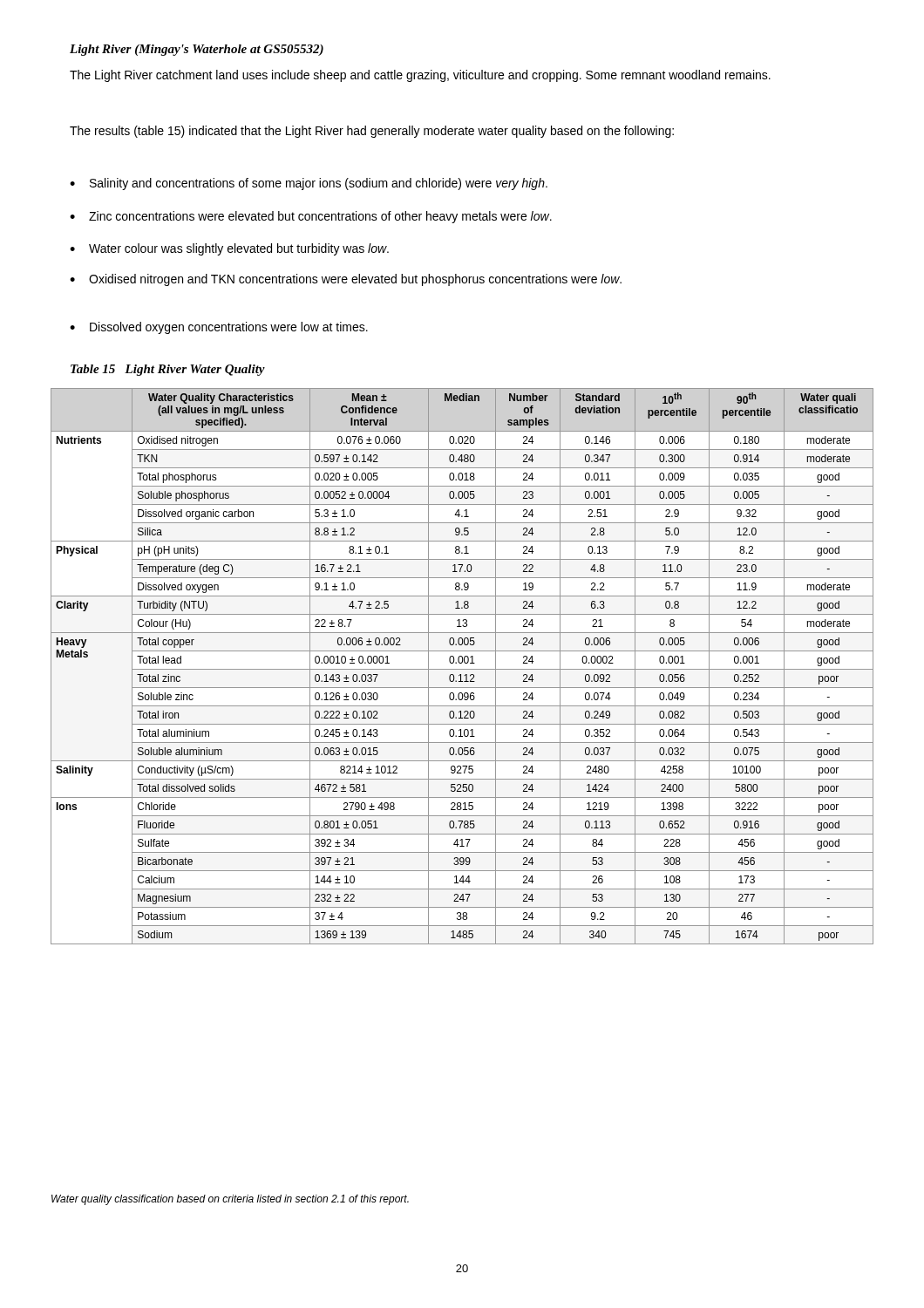Locate the block starting "• Zinc concentrations"
The height and width of the screenshot is (1308, 924).
(x=453, y=218)
